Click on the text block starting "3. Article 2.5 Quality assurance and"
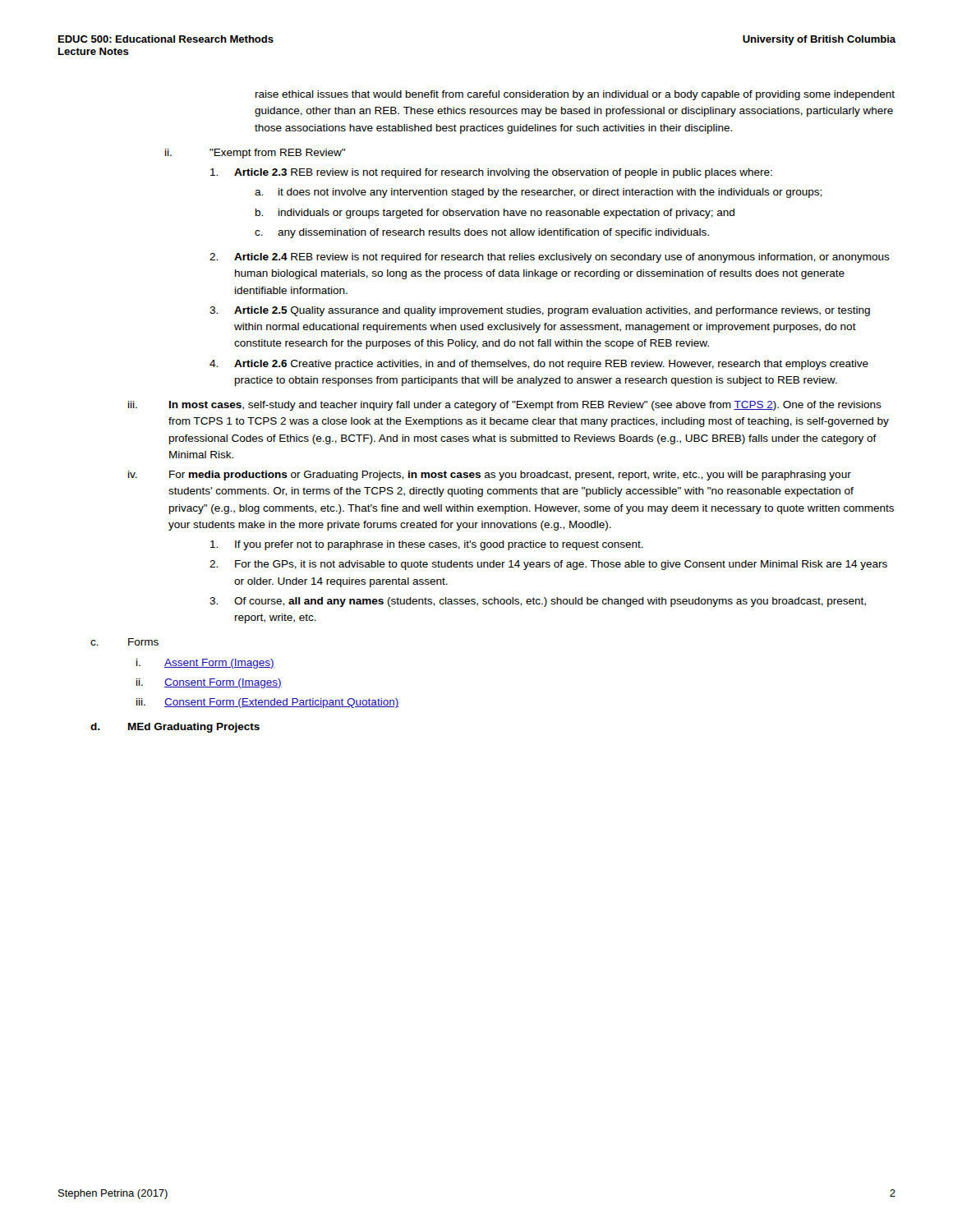The height and width of the screenshot is (1232, 953). click(x=553, y=327)
